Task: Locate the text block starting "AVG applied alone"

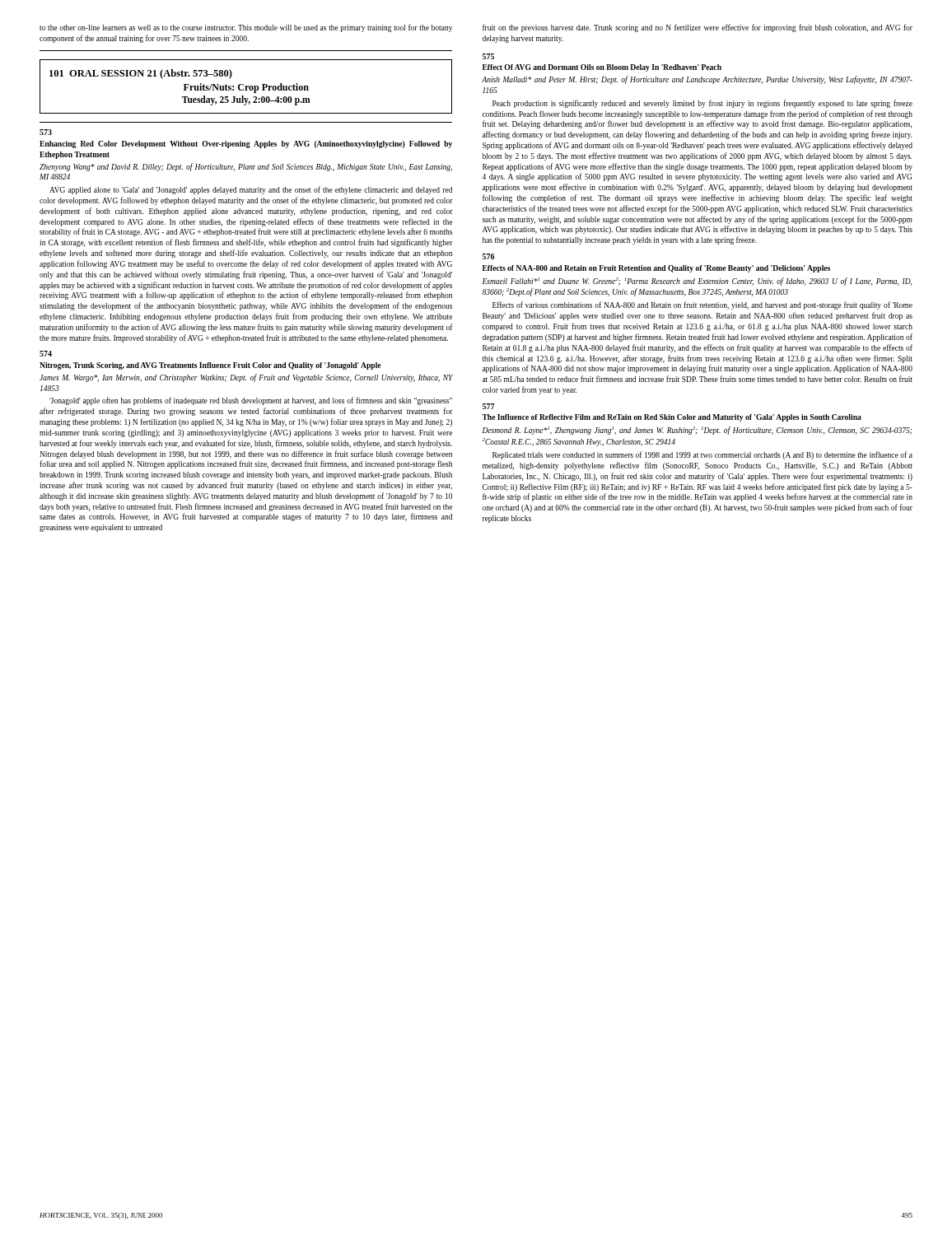Action: (x=246, y=265)
